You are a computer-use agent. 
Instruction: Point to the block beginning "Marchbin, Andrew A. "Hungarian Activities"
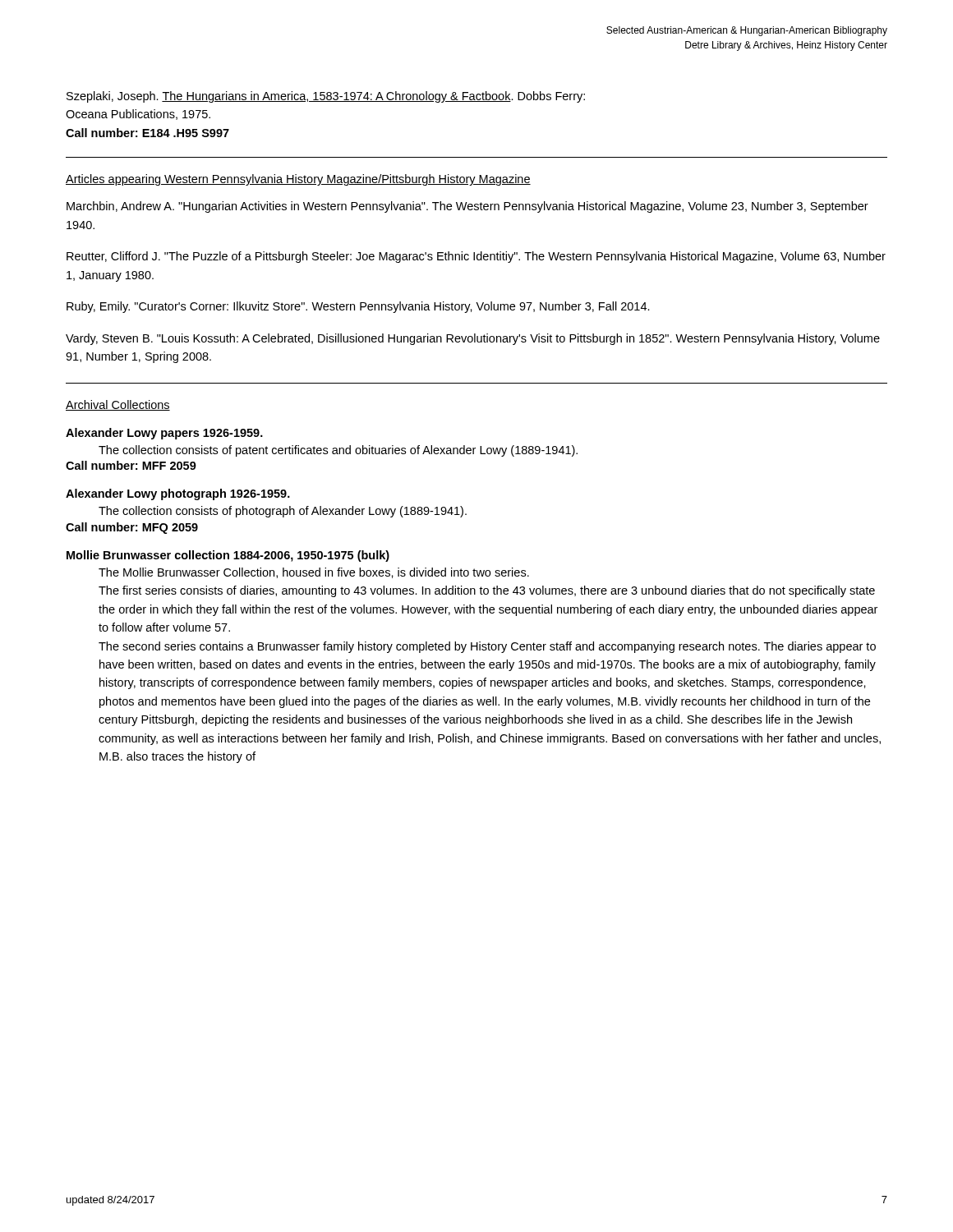point(467,216)
